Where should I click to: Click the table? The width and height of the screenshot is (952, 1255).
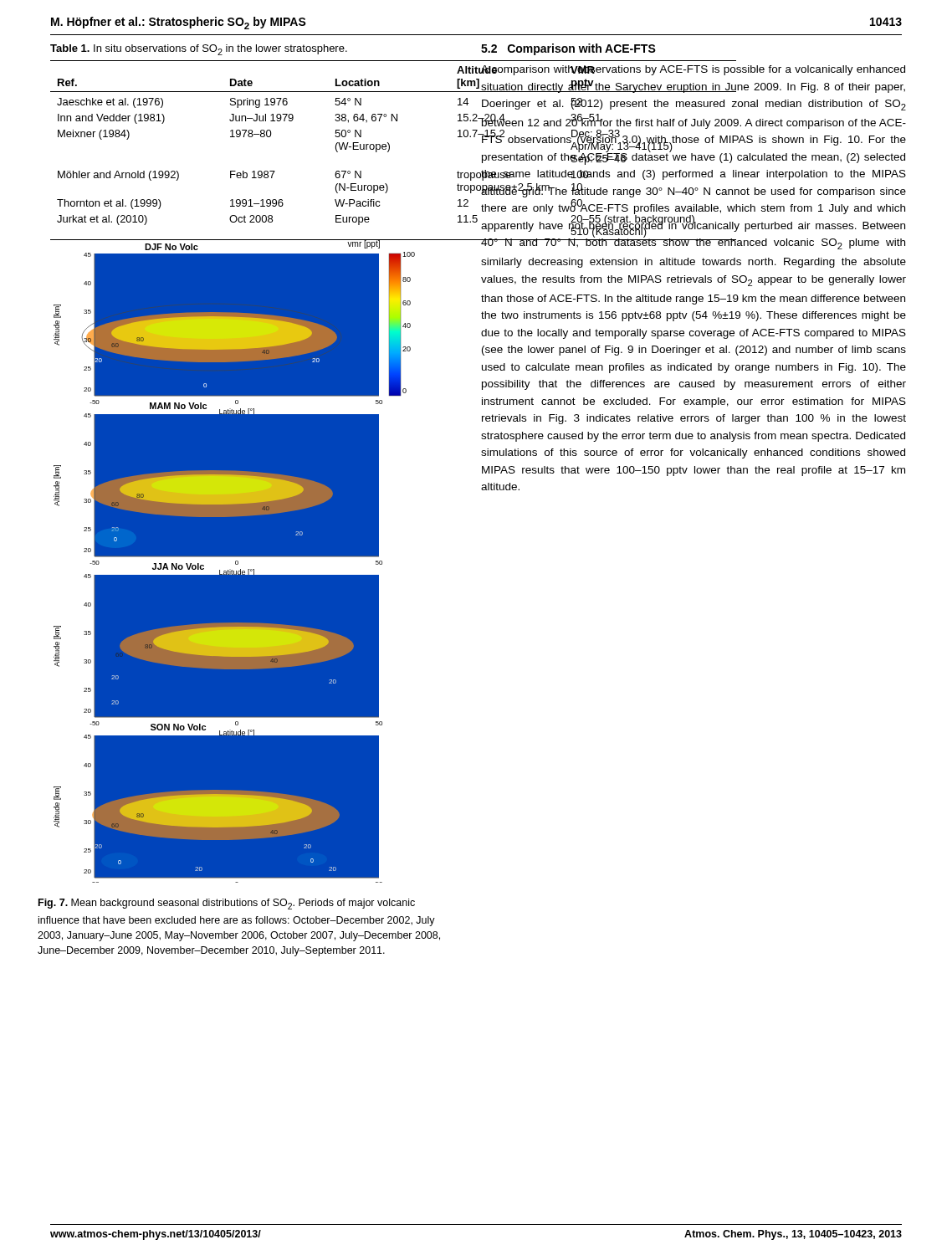pyautogui.click(x=476, y=150)
